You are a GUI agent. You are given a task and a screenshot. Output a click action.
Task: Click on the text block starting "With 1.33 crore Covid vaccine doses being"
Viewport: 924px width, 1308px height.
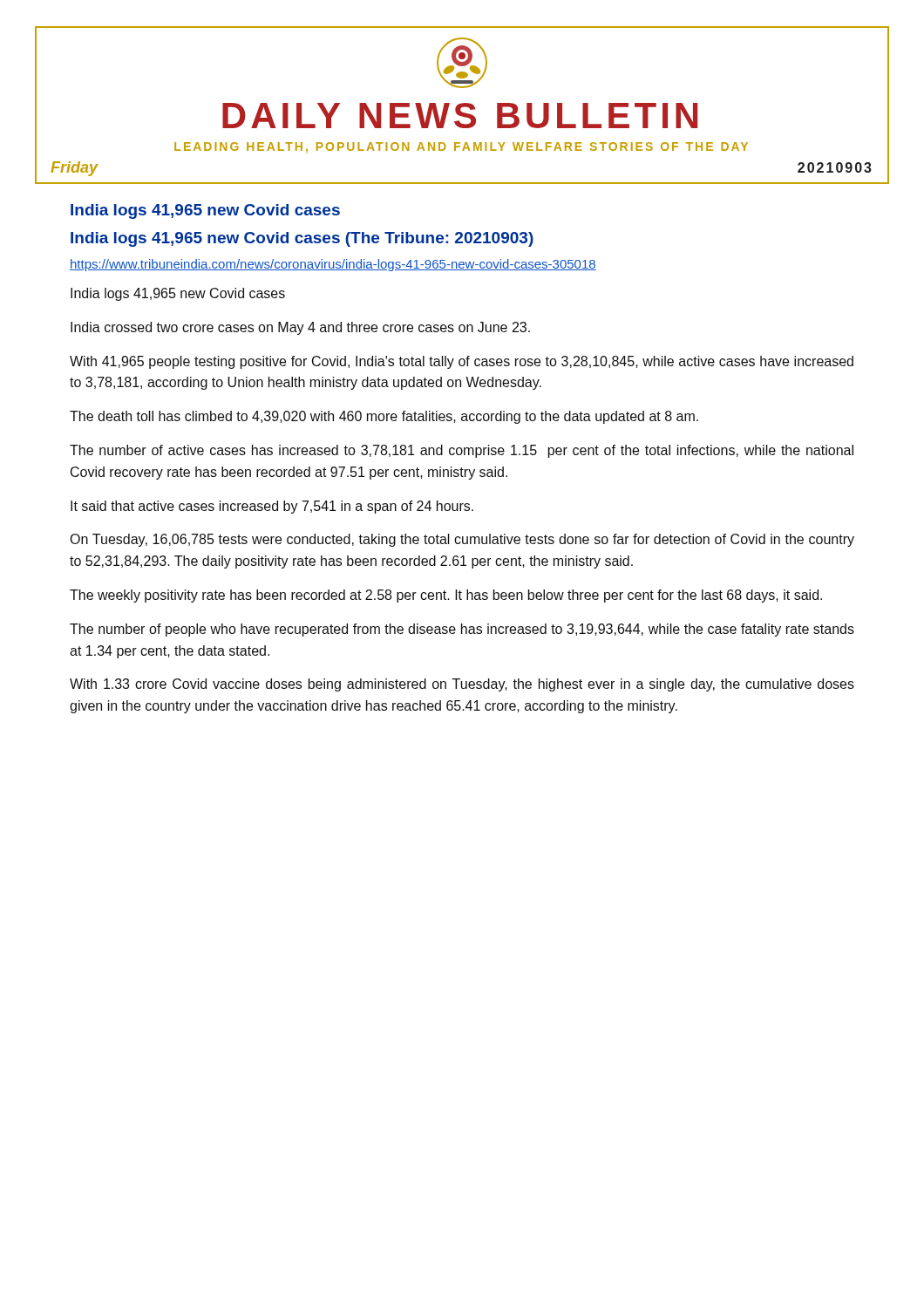(x=462, y=696)
